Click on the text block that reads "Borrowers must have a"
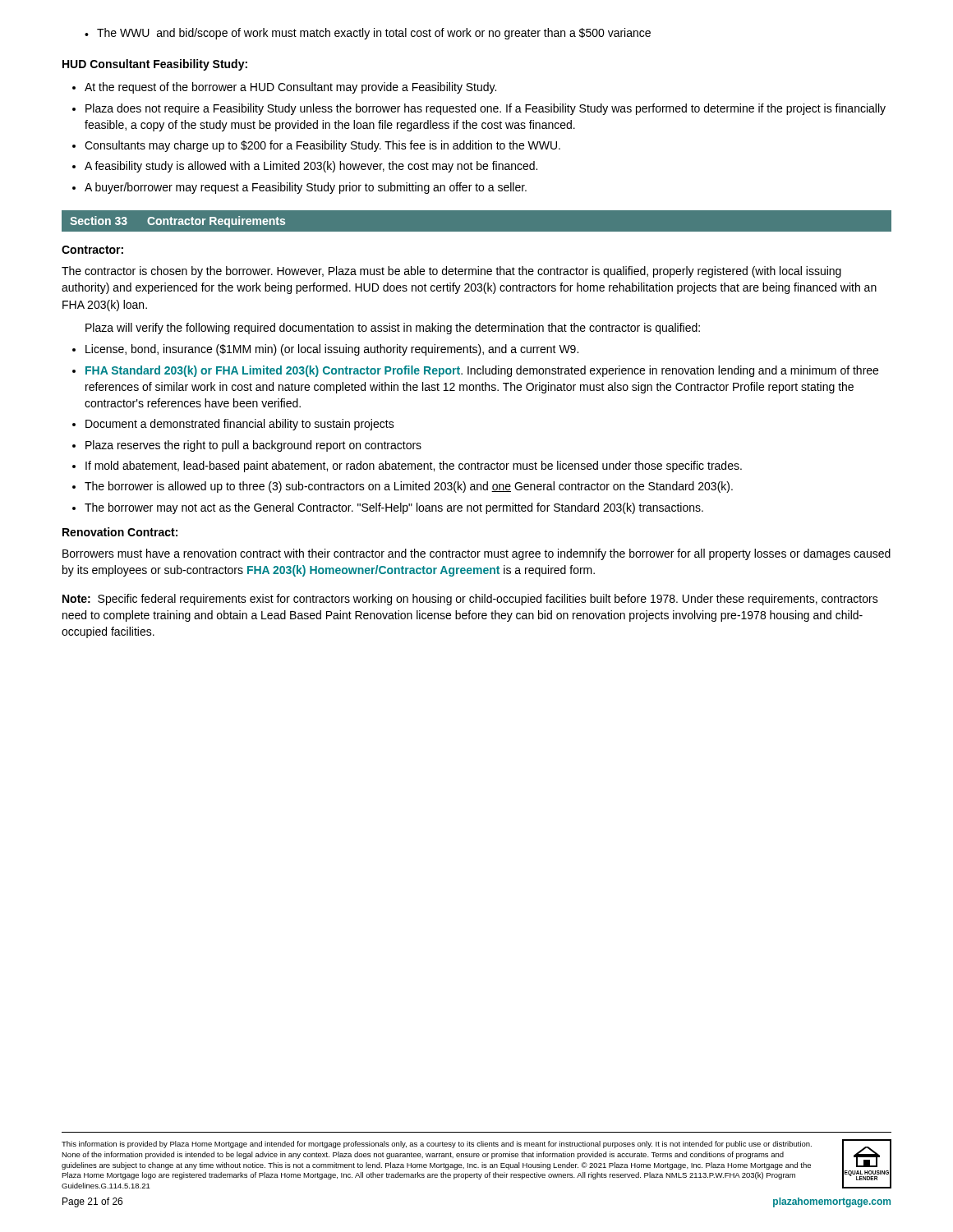The width and height of the screenshot is (953, 1232). pos(476,562)
